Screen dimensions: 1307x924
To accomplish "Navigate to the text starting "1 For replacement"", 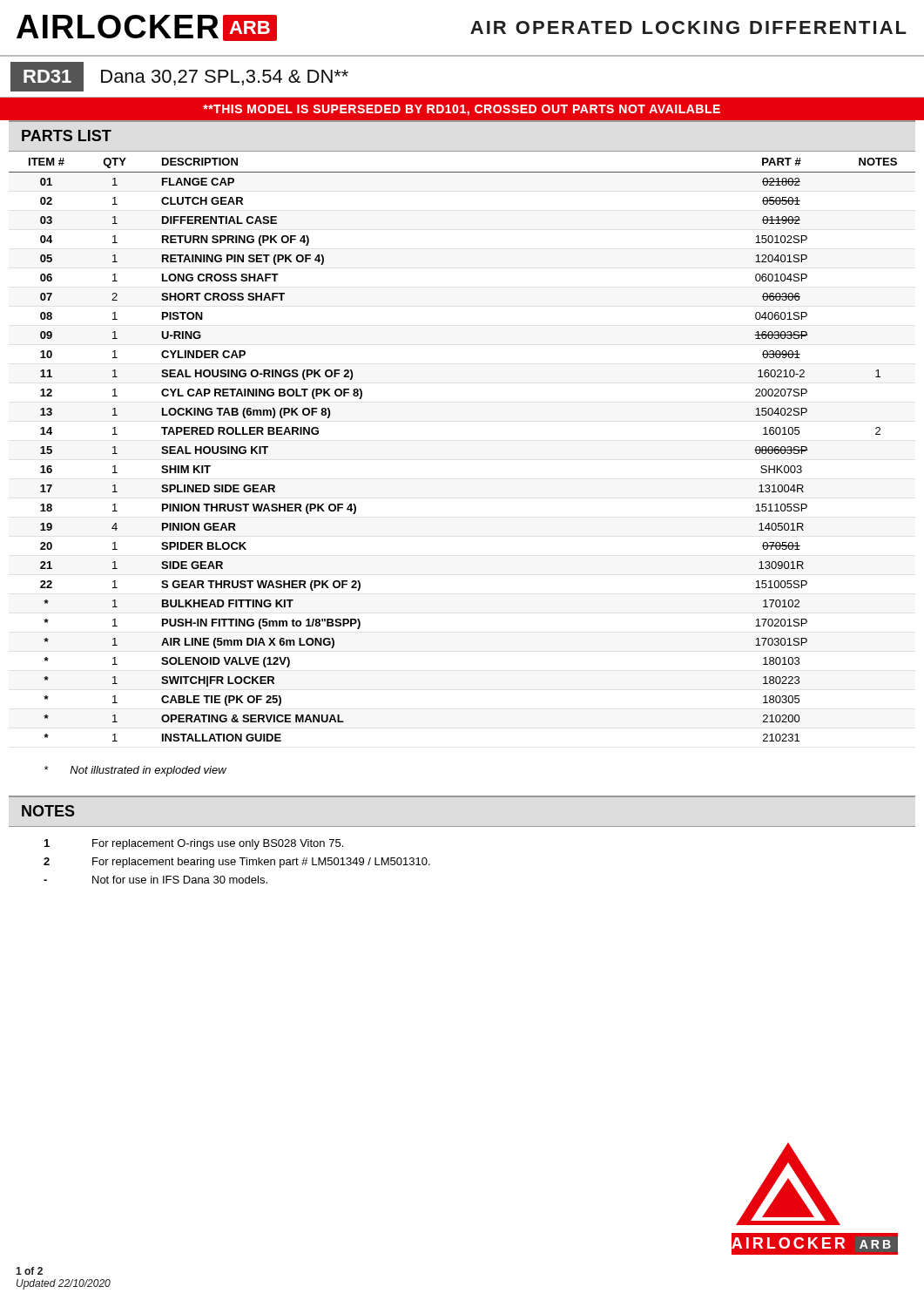I will (194, 843).
